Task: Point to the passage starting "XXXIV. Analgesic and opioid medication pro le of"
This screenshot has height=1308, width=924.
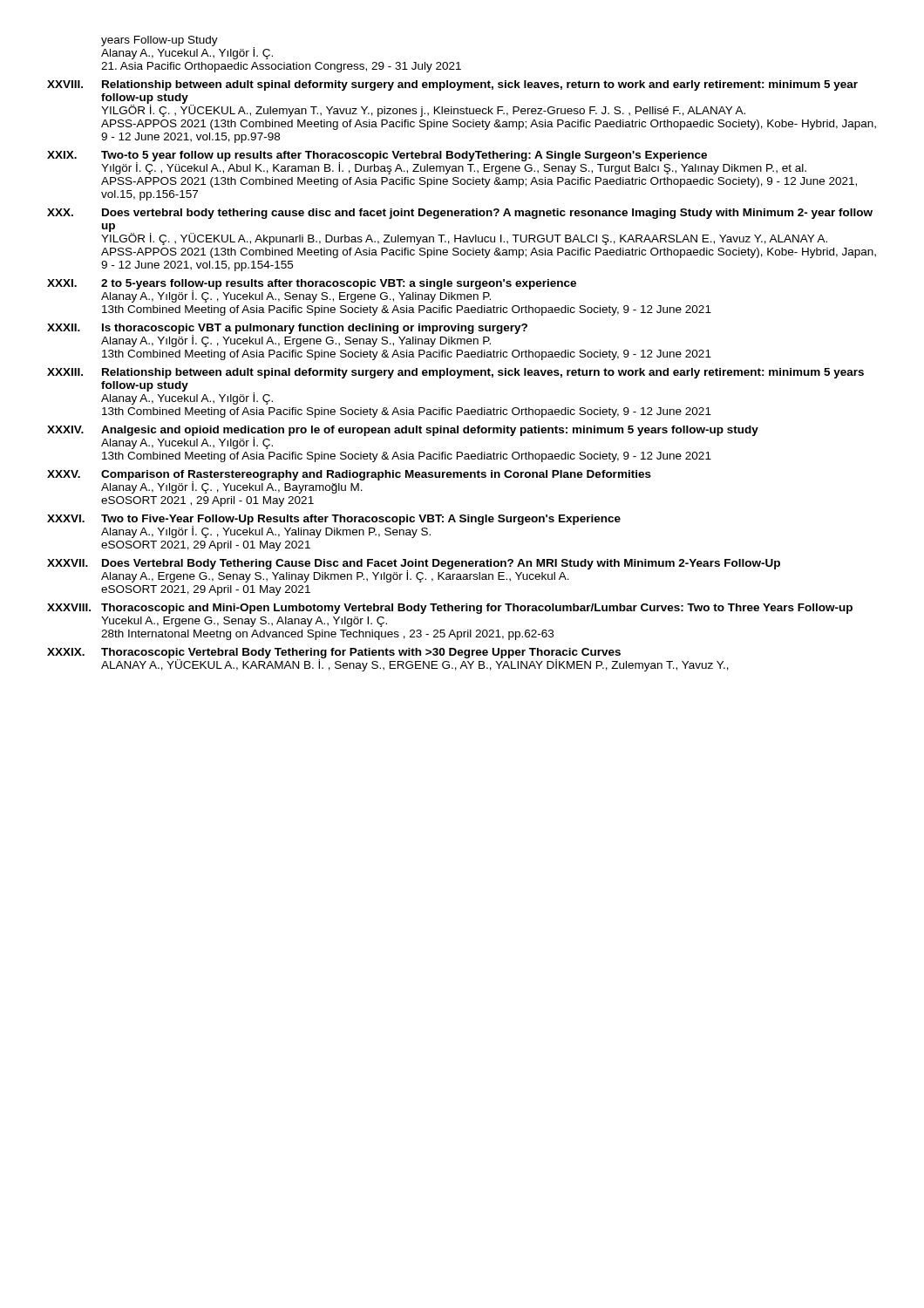Action: [x=403, y=442]
